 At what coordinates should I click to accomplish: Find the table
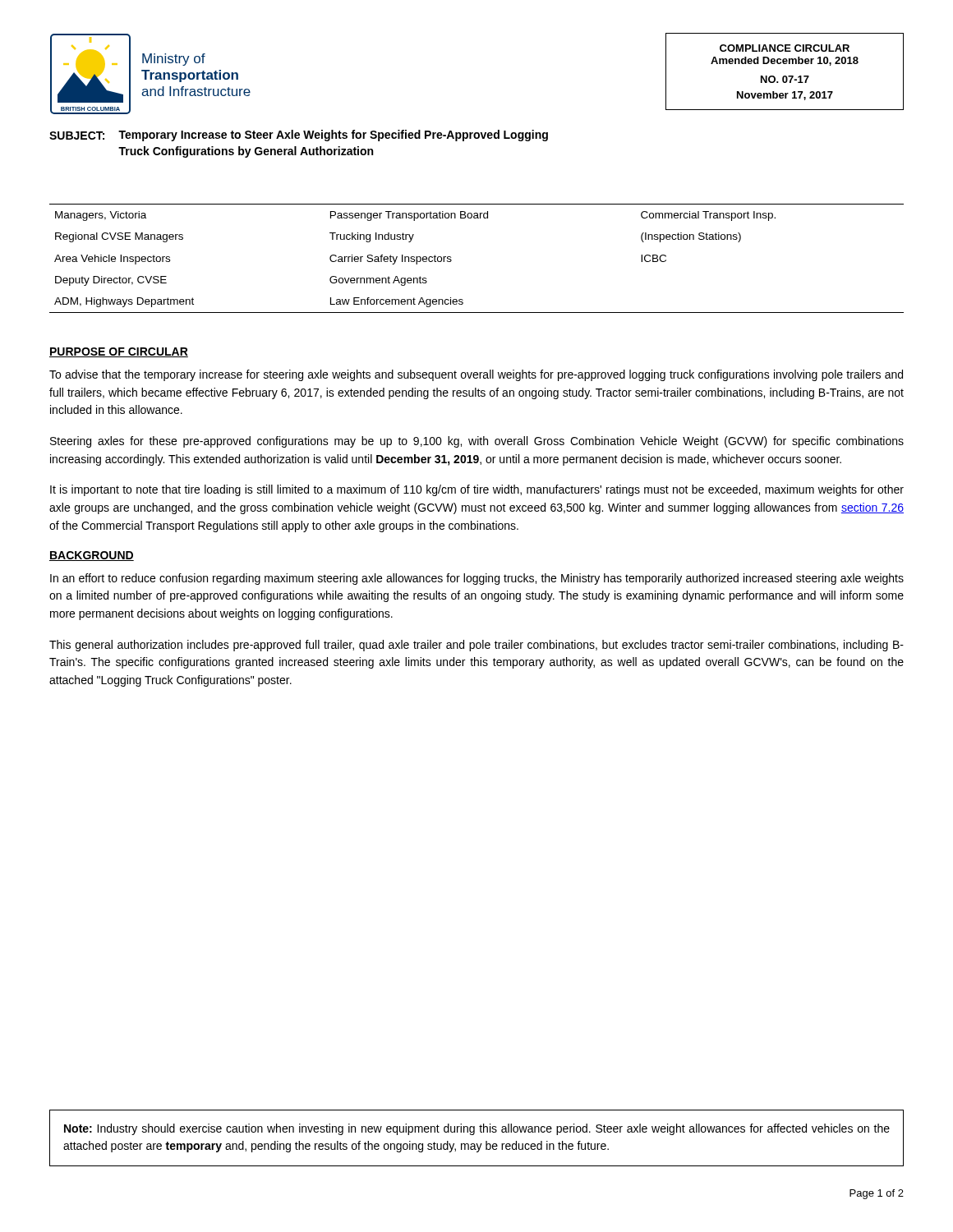(x=476, y=258)
